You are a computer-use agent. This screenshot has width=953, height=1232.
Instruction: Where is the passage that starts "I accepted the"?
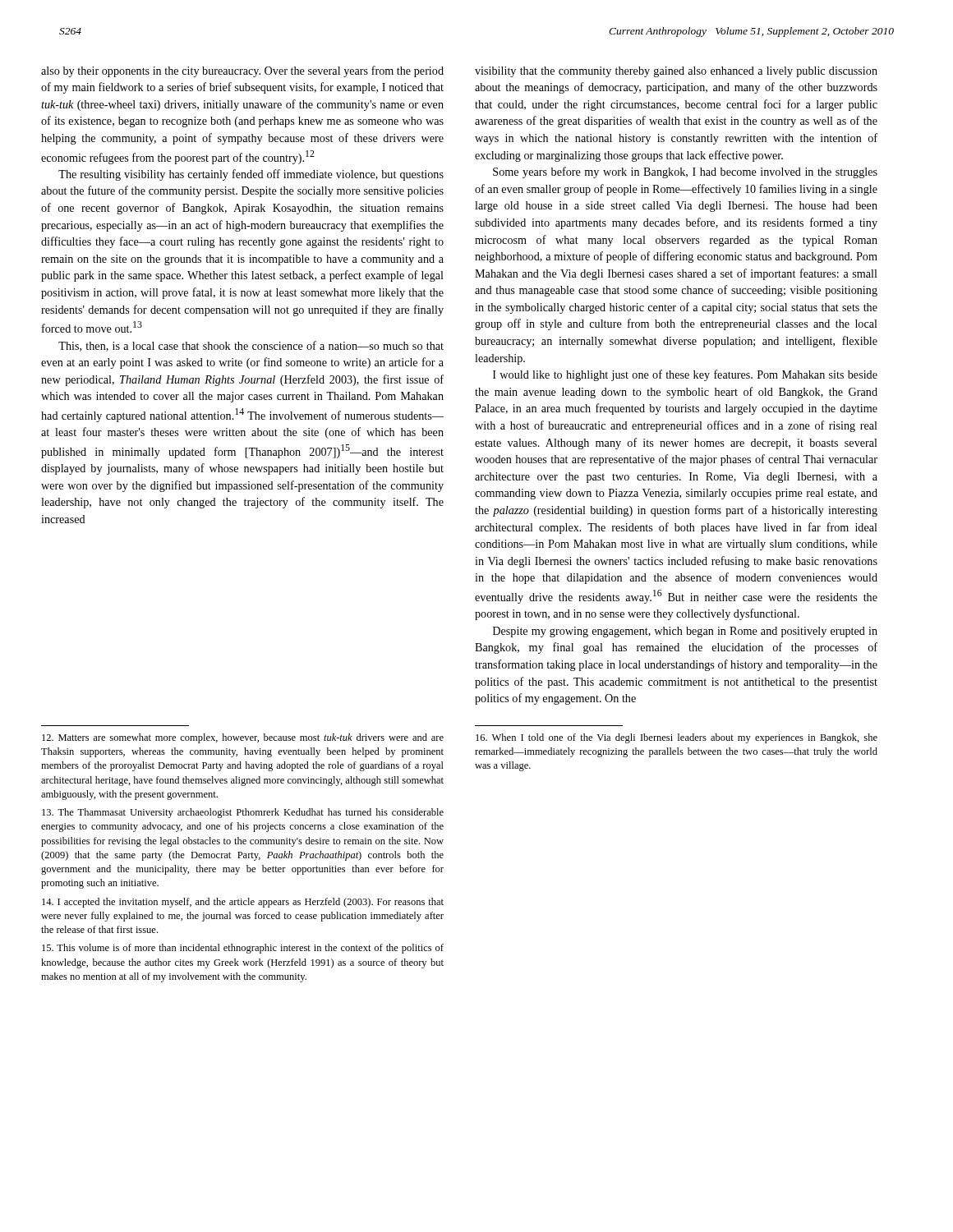[242, 916]
